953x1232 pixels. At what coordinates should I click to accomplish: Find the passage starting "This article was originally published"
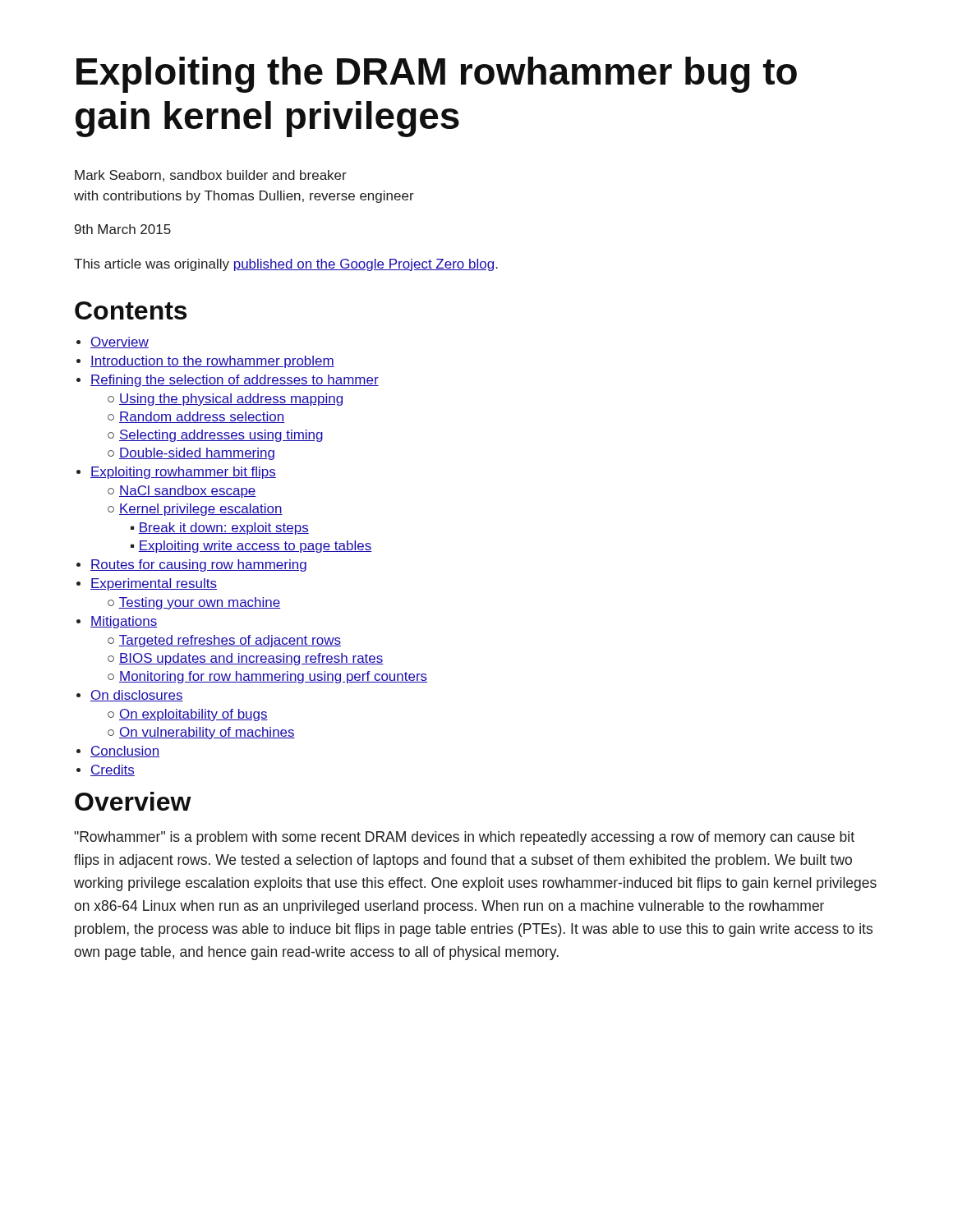click(x=286, y=264)
